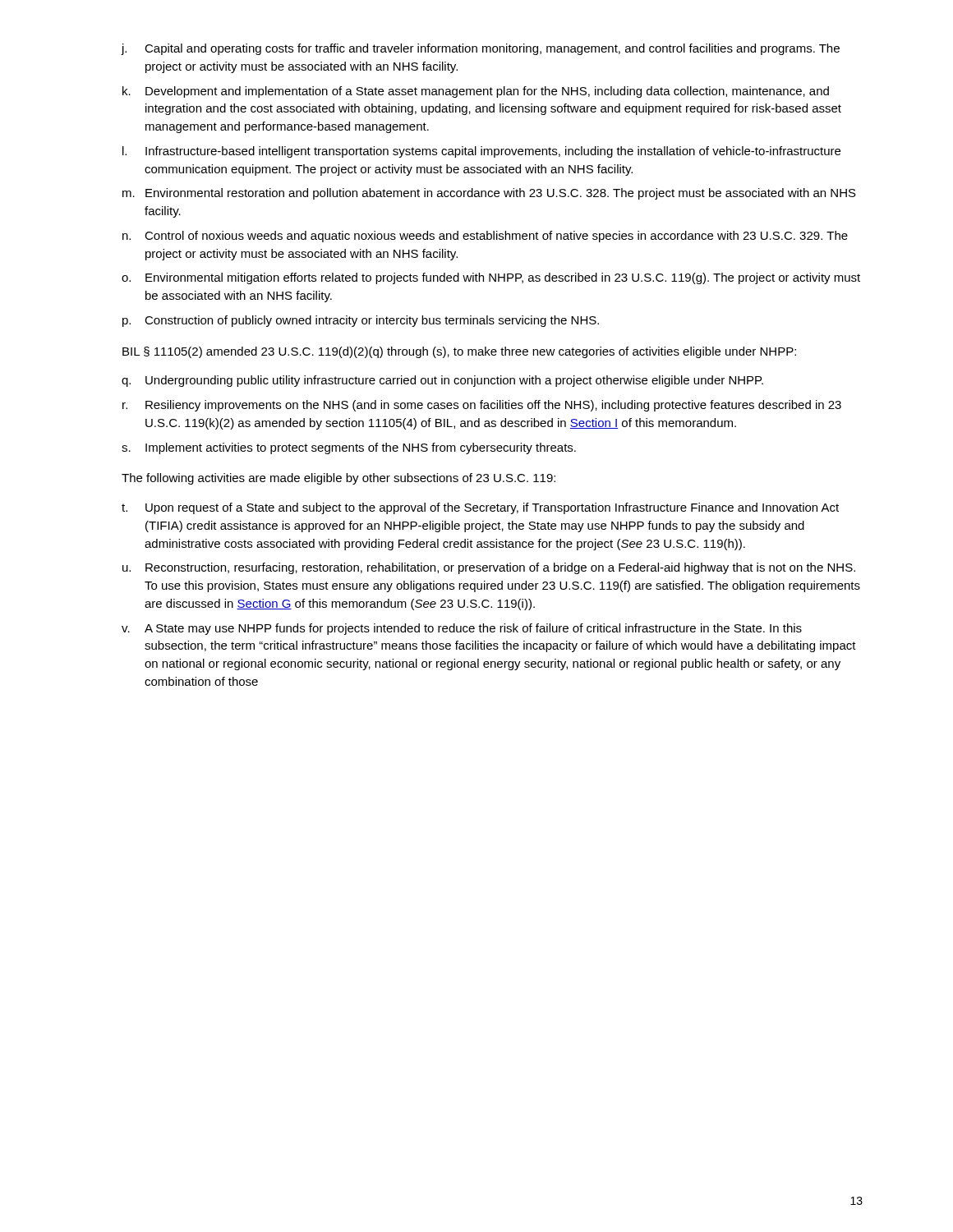Navigate to the element starting "k. Development and implementation of"
The image size is (953, 1232).
pyautogui.click(x=492, y=108)
